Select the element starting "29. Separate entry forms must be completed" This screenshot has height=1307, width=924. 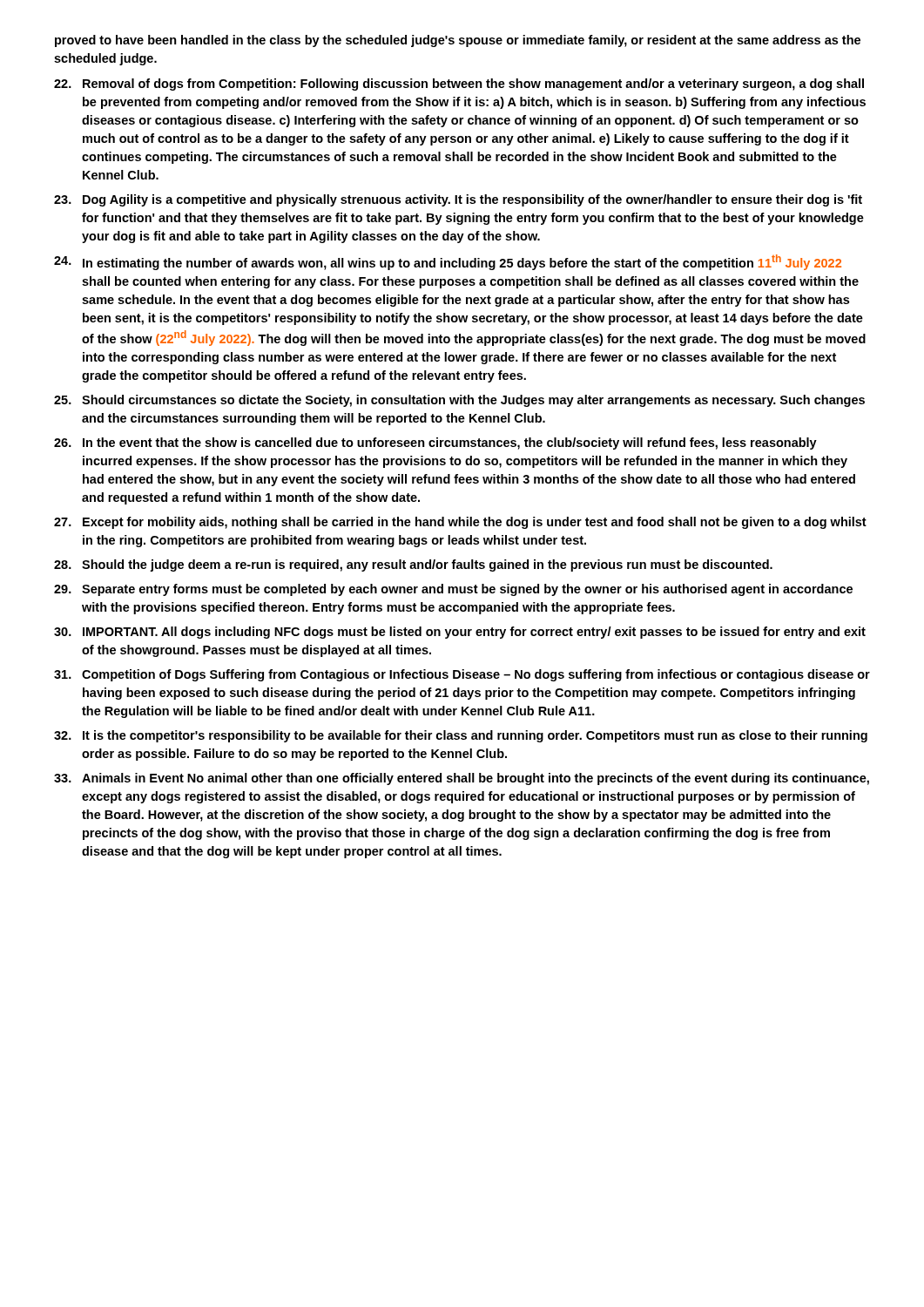[x=462, y=599]
